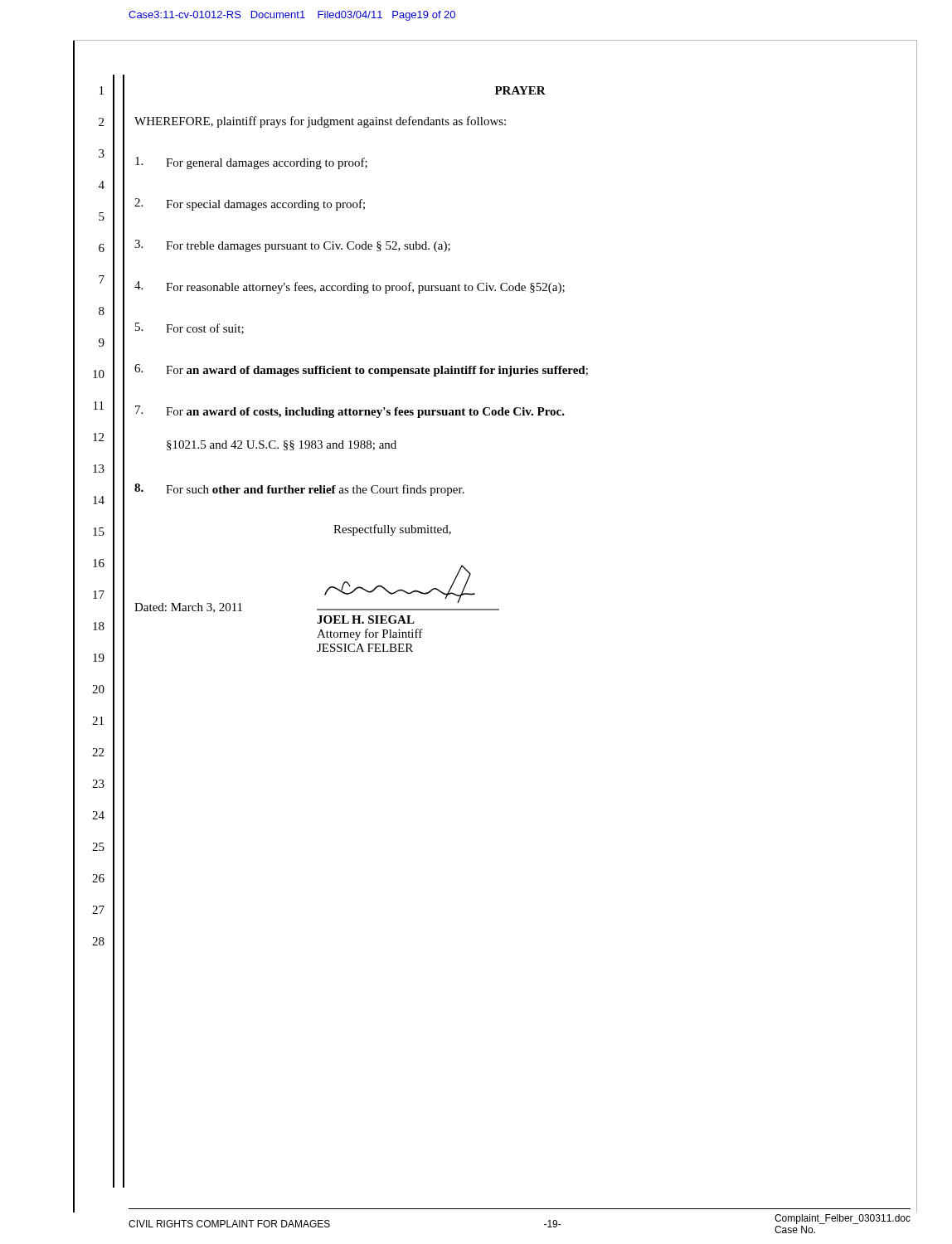This screenshot has height=1244, width=952.
Task: Find the list item that says "7. For an award of costs, including attorney's"
Action: click(x=520, y=412)
